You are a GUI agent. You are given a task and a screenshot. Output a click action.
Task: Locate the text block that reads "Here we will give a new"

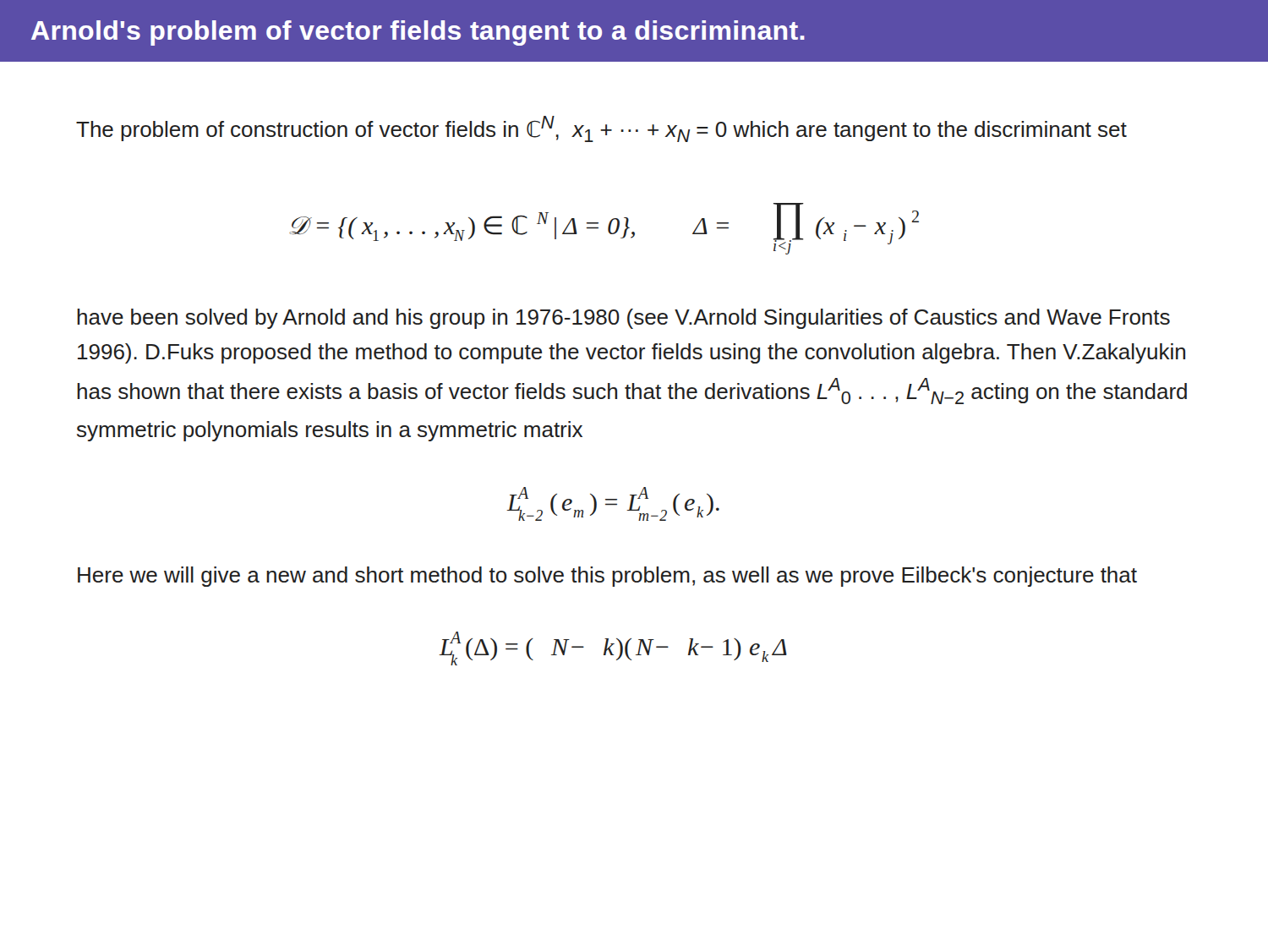607,575
